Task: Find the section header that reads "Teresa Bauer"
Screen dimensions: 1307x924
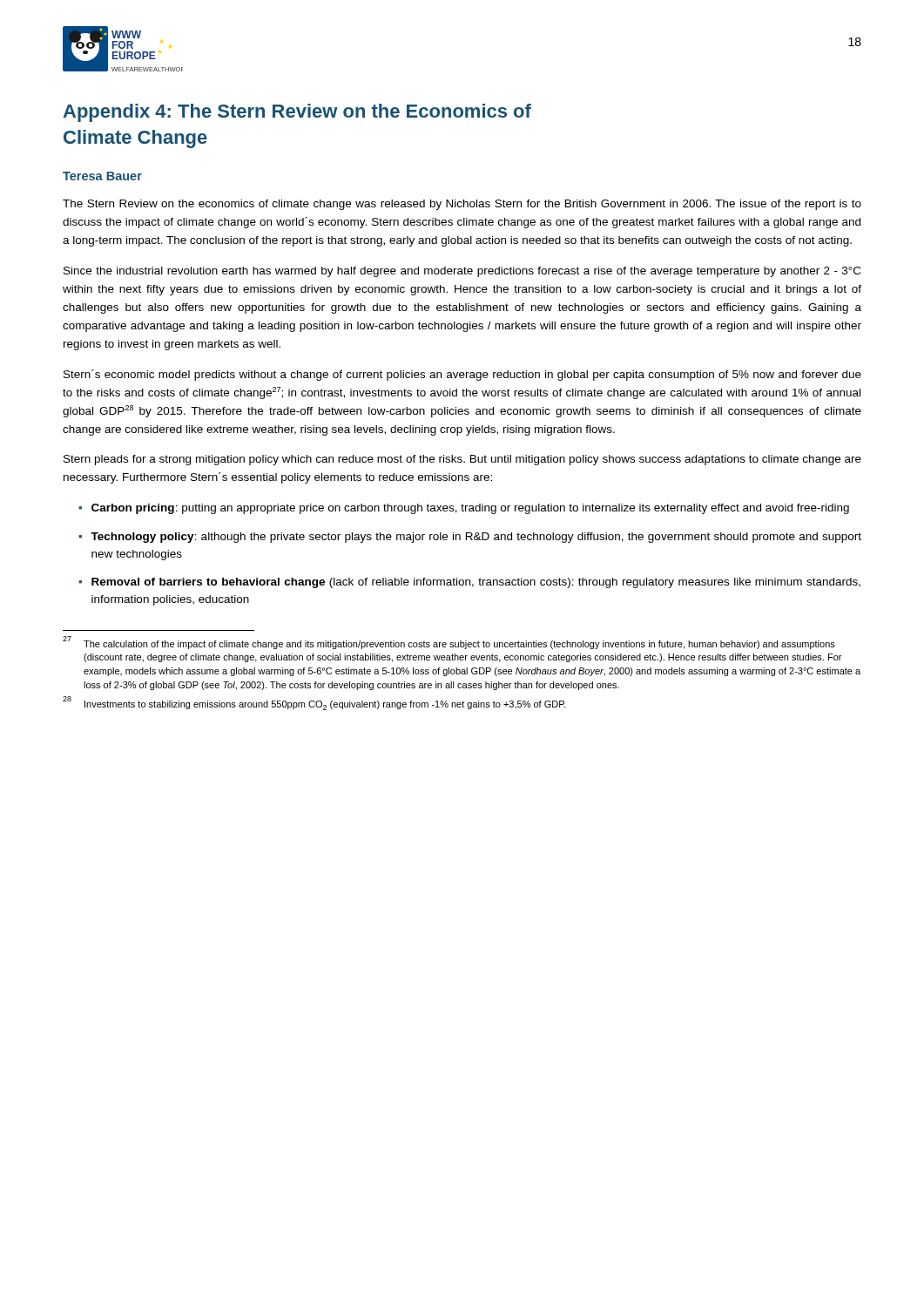Action: 102,176
